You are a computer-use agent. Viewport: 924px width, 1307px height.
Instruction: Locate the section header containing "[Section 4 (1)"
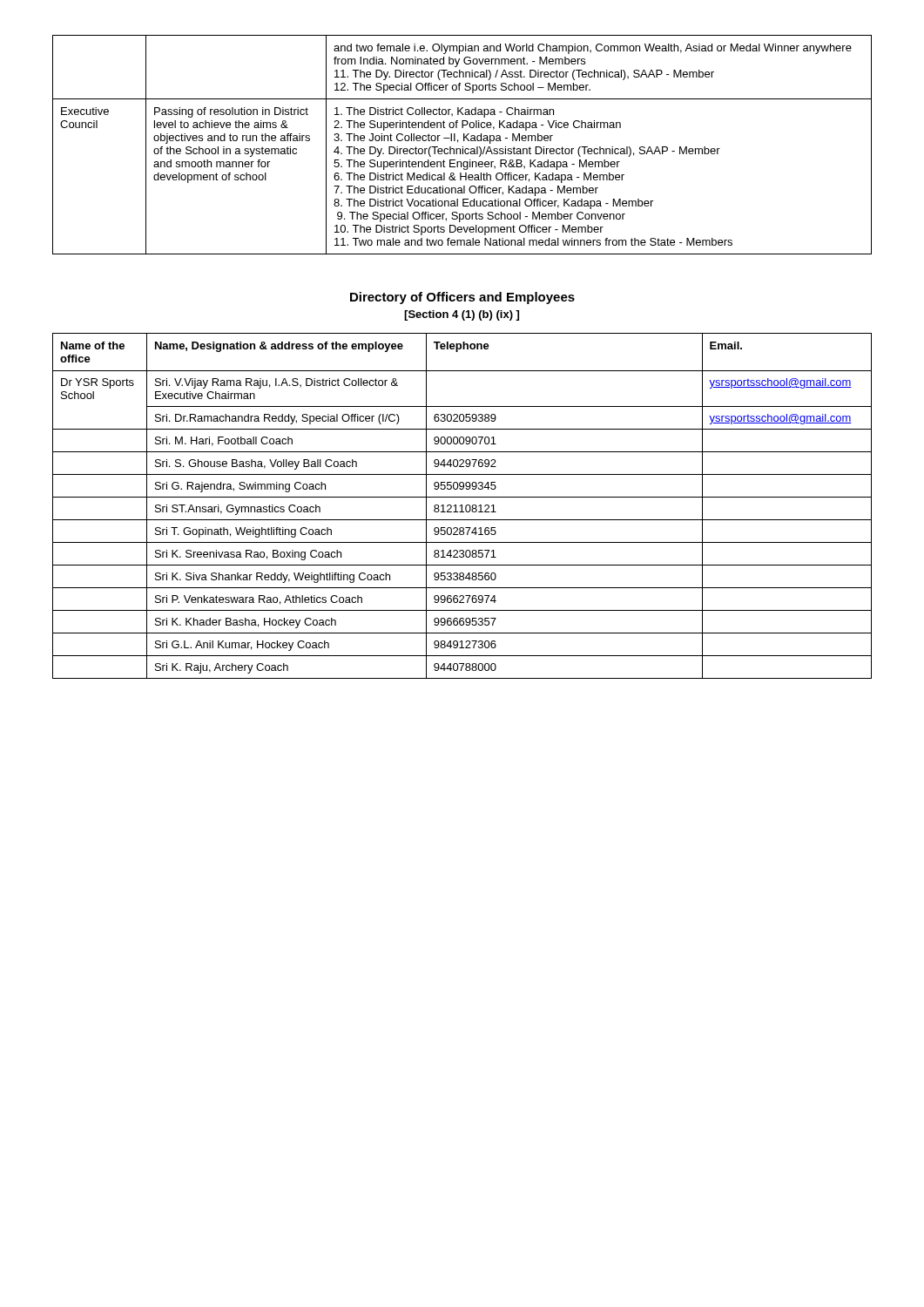[462, 314]
